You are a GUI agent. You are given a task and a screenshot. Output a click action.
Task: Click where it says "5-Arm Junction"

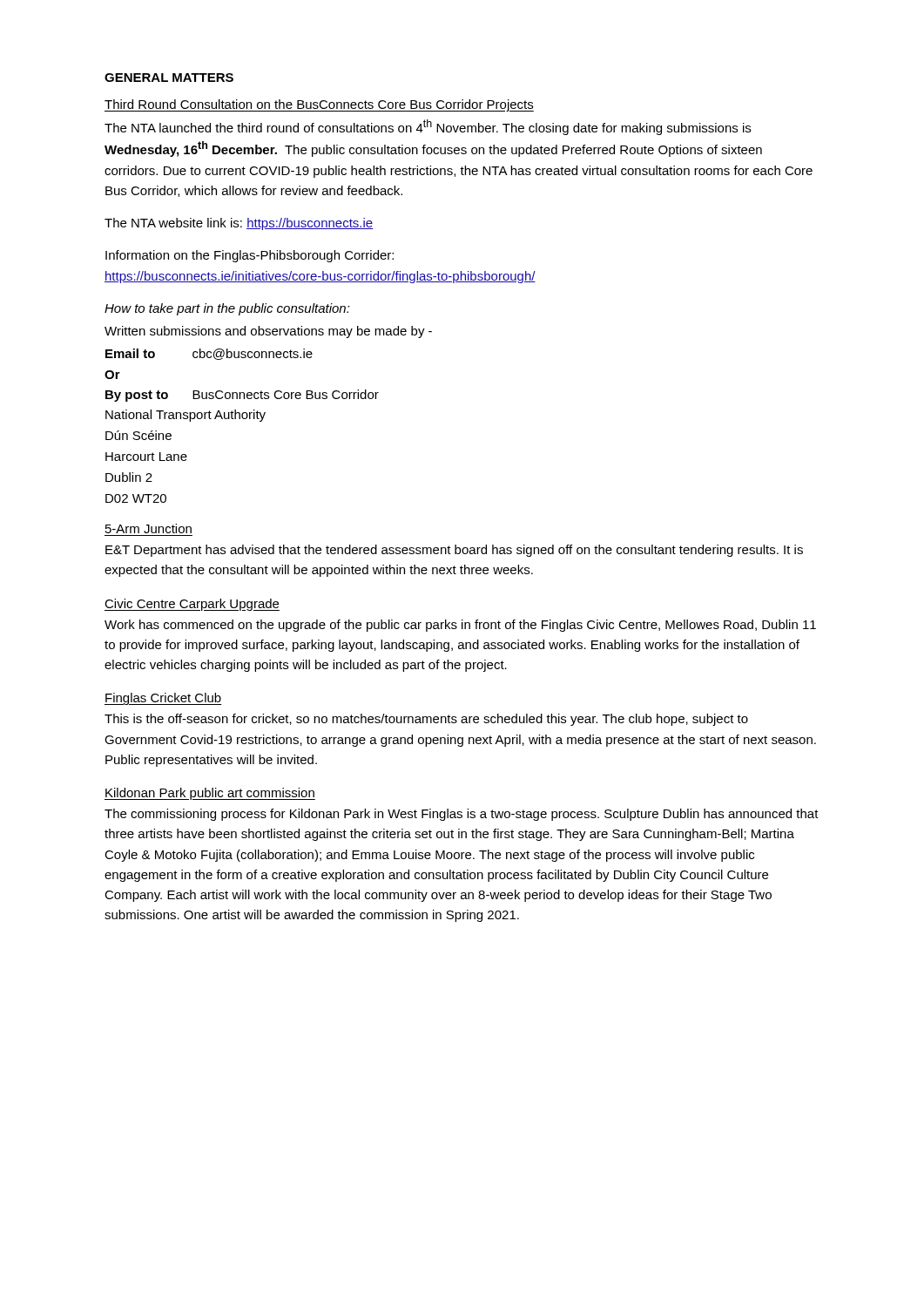click(148, 528)
